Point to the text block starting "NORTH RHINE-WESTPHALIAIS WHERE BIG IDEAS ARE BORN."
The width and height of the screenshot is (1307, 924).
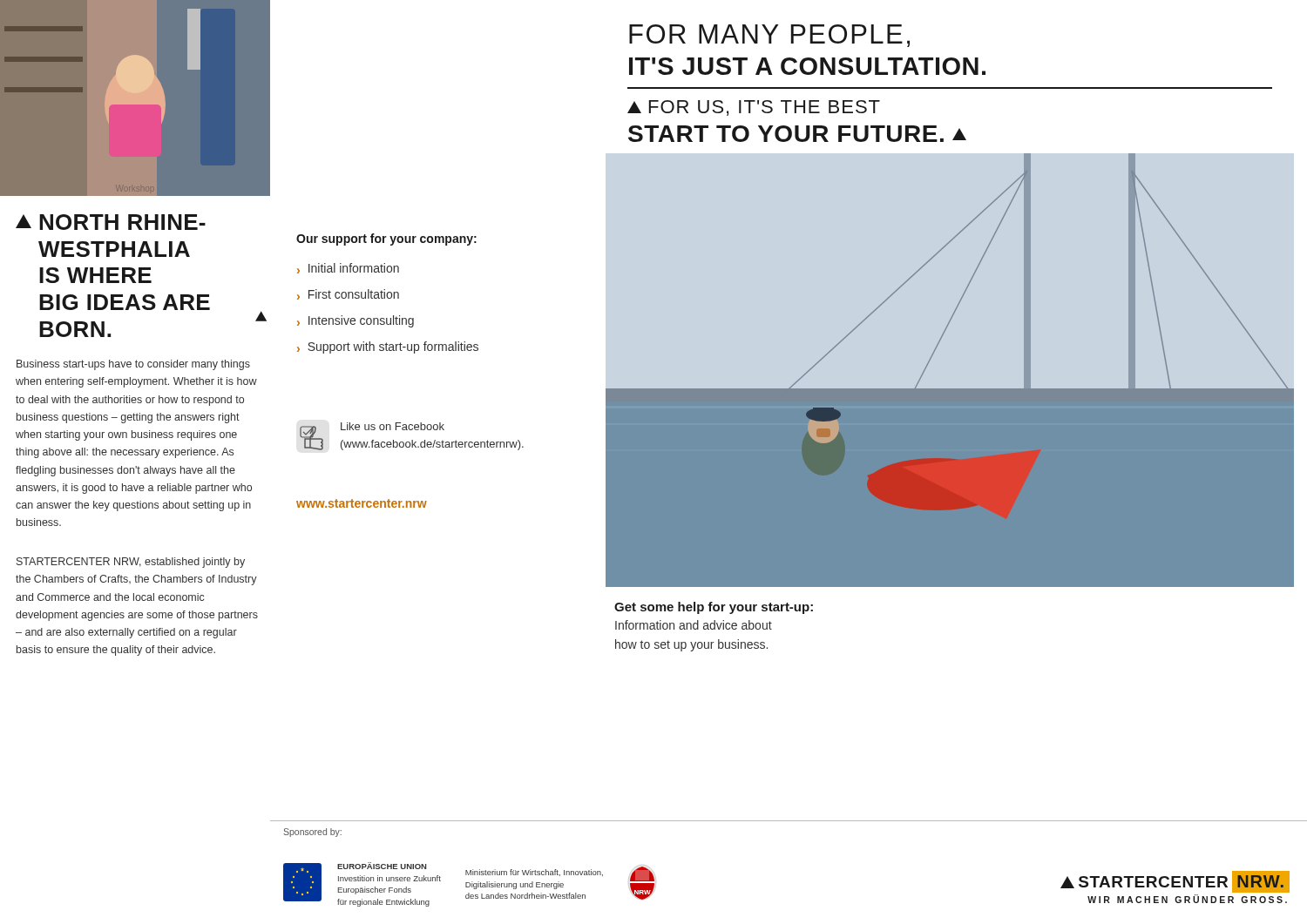141,276
